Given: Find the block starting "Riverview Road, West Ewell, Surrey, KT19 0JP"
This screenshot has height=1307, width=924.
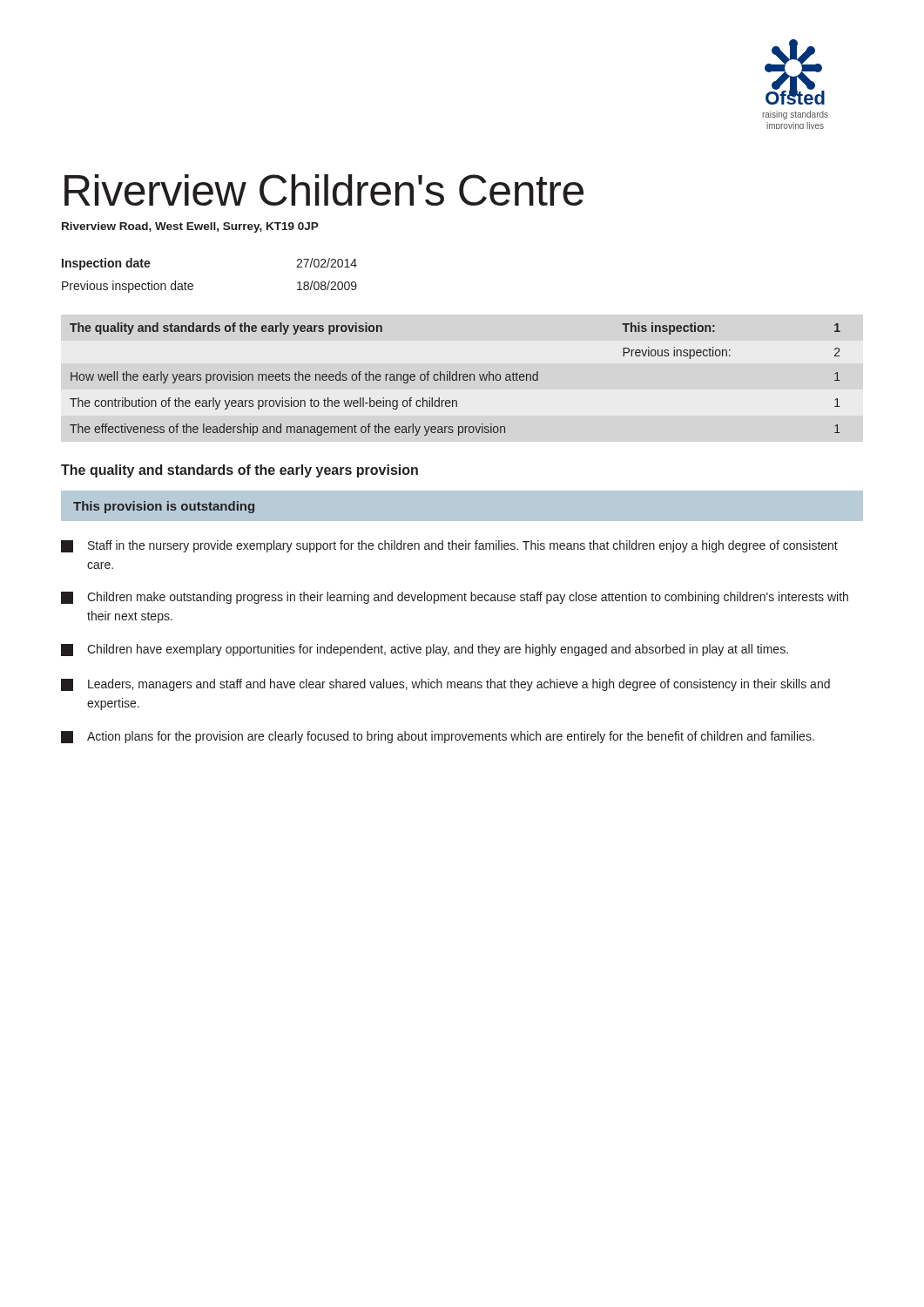Looking at the screenshot, I should (190, 226).
